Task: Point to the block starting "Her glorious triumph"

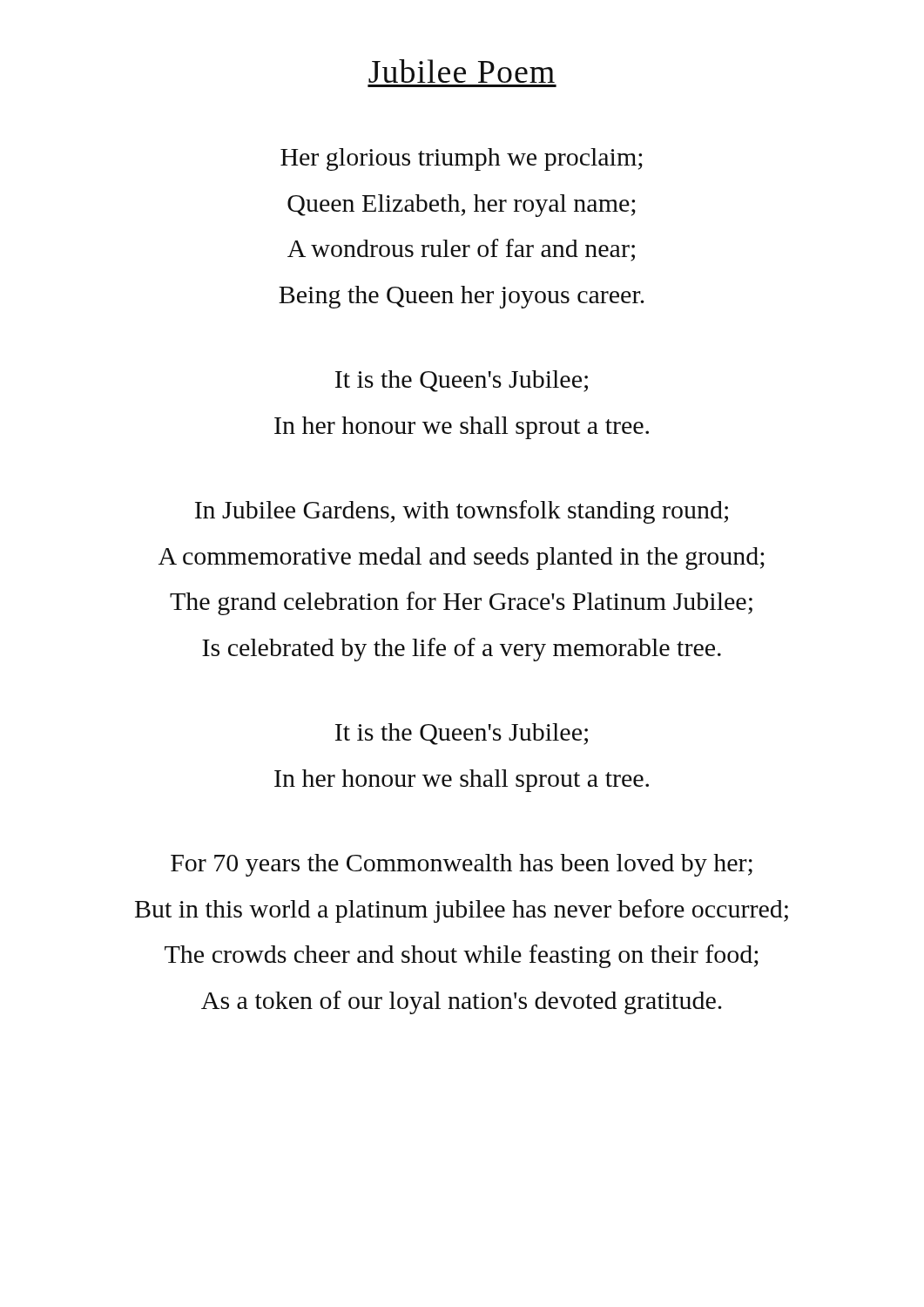Action: [462, 226]
